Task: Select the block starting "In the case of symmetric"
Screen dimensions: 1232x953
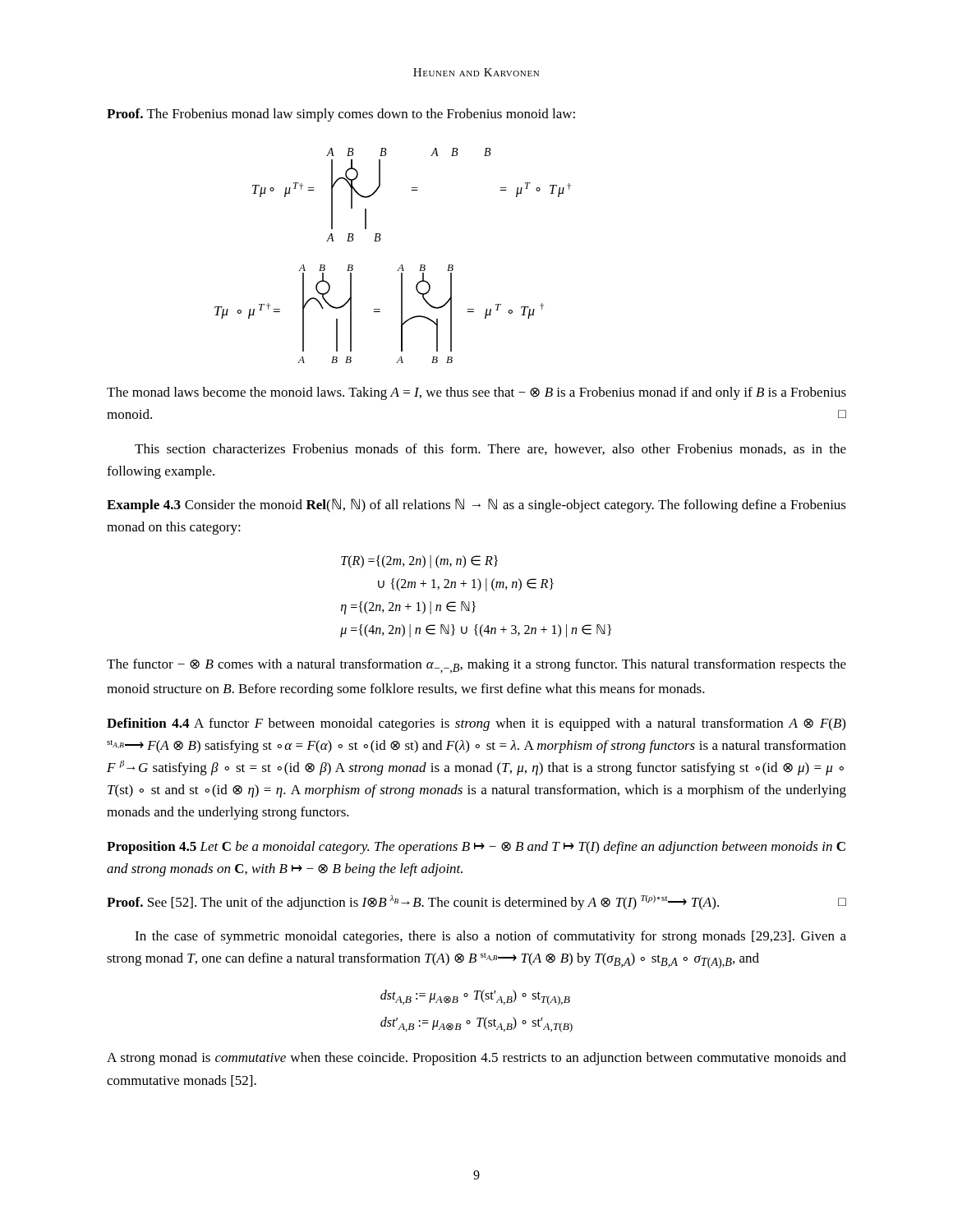Action: (476, 948)
